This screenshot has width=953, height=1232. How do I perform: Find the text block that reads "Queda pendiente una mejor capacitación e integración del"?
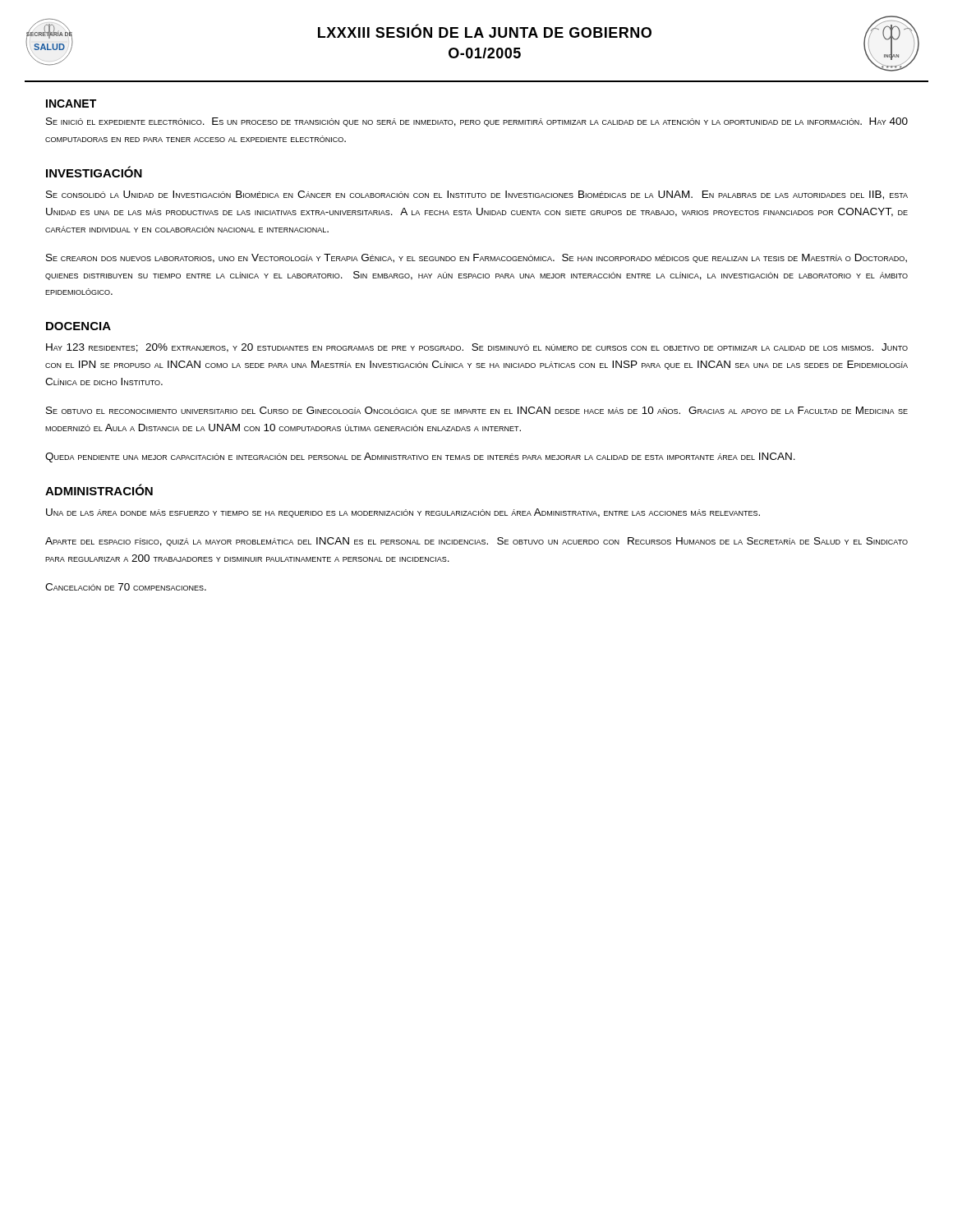[476, 457]
